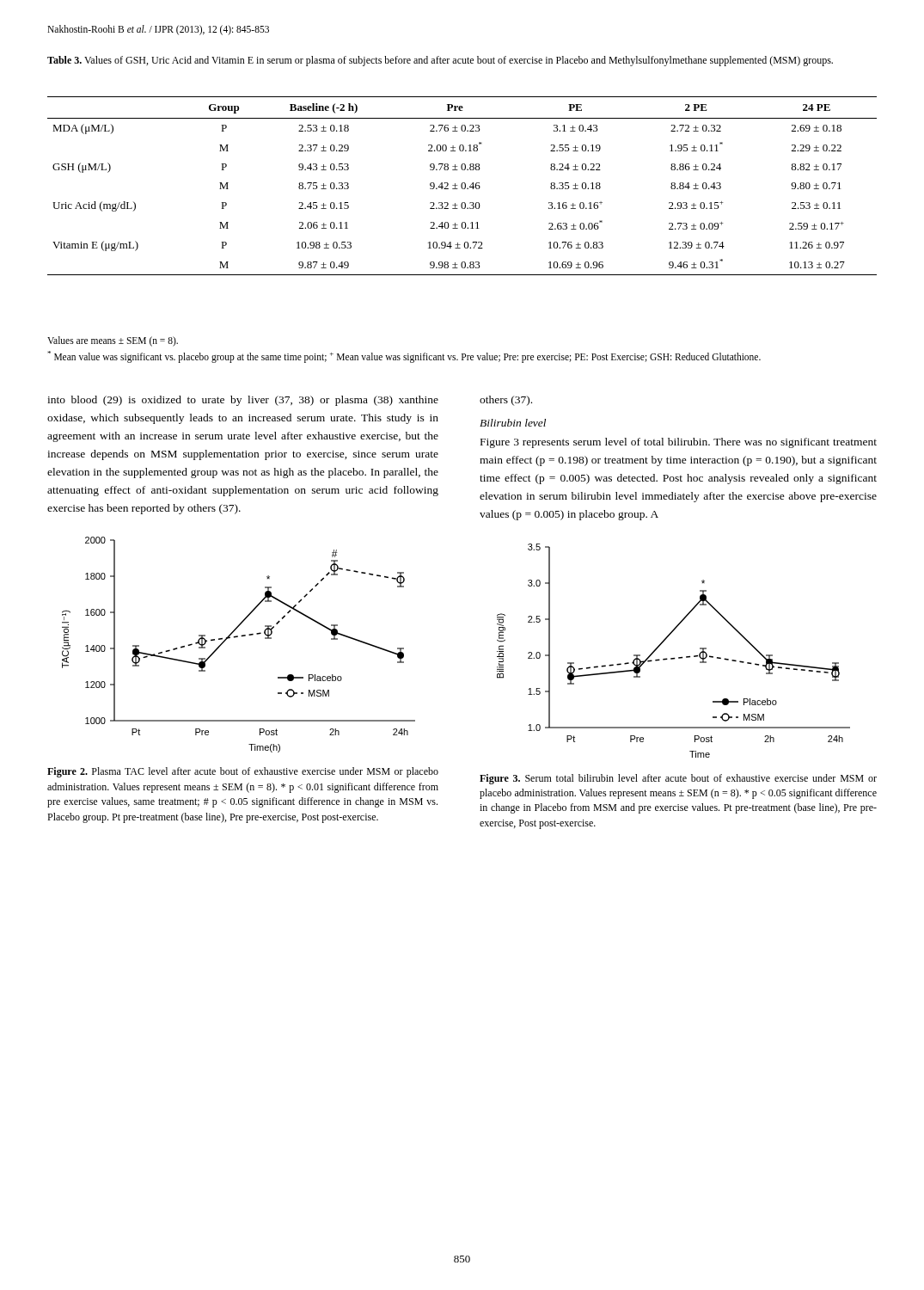924x1290 pixels.
Task: Navigate to the element starting "into blood (29)"
Action: point(243,453)
